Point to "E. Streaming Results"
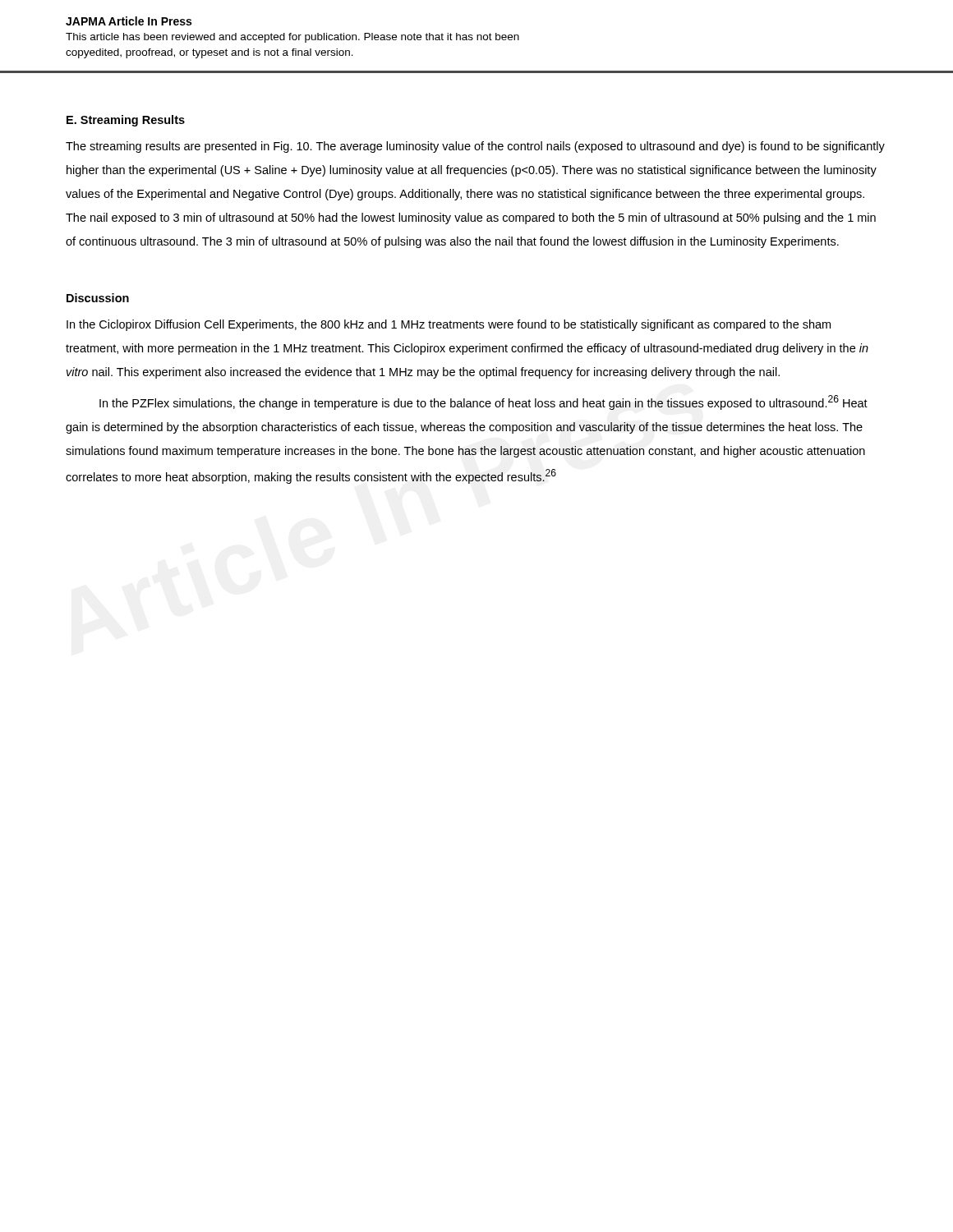The image size is (953, 1232). click(x=125, y=120)
